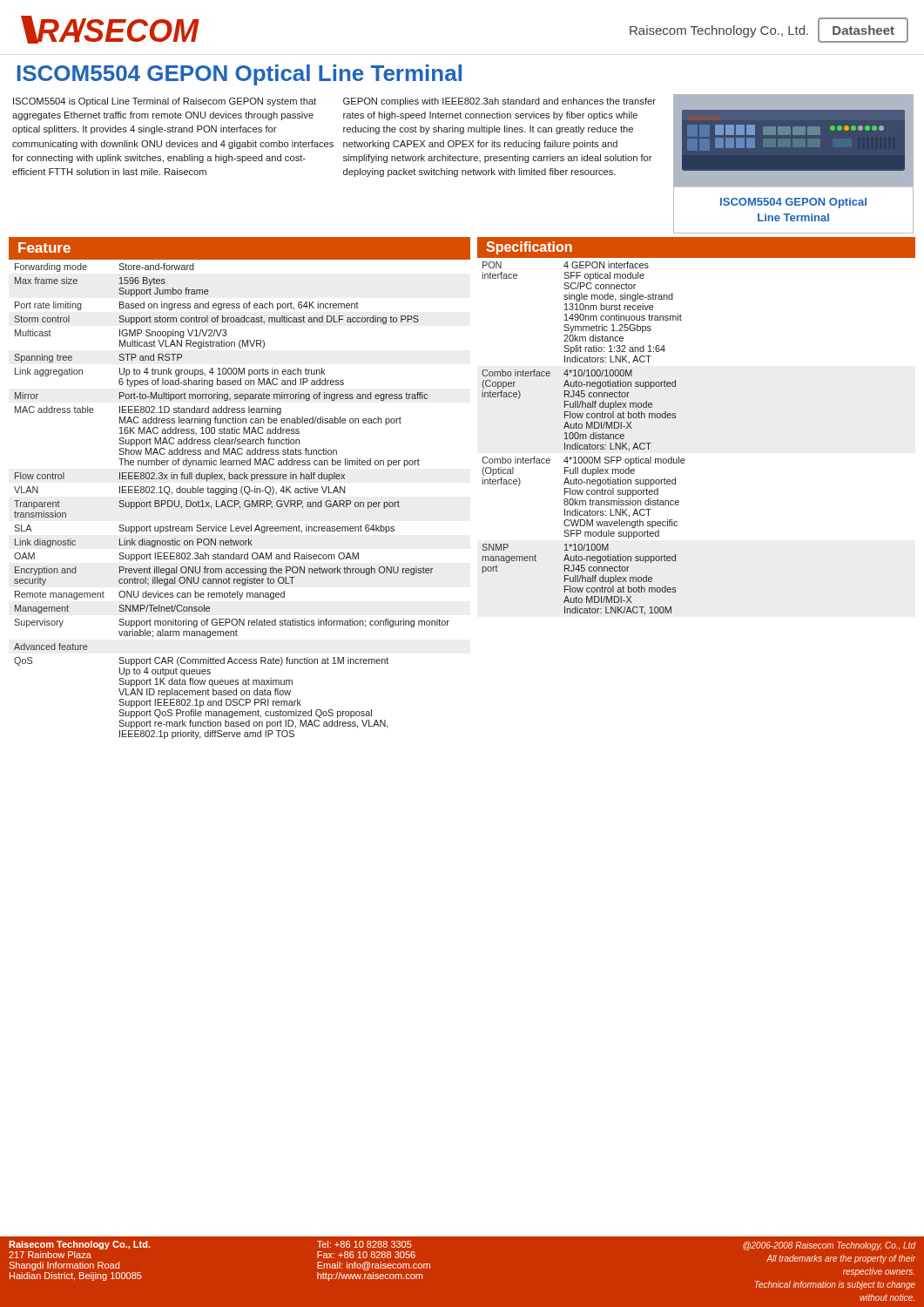Select the text starting "ISCOM5504 is Optical Line"
Viewport: 924px width, 1307px height.
(173, 136)
